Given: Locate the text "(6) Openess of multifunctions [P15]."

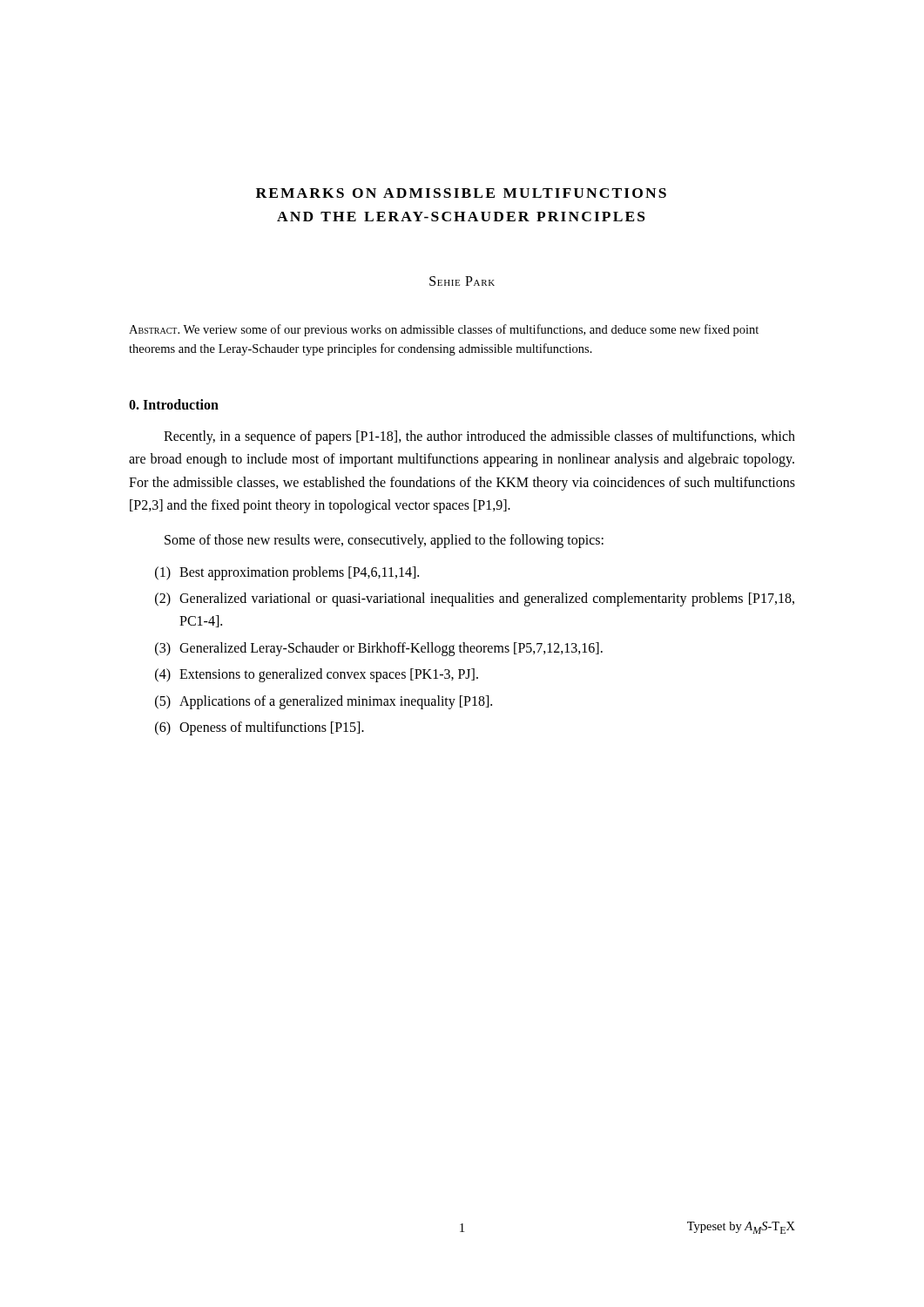Looking at the screenshot, I should click(x=260, y=728).
